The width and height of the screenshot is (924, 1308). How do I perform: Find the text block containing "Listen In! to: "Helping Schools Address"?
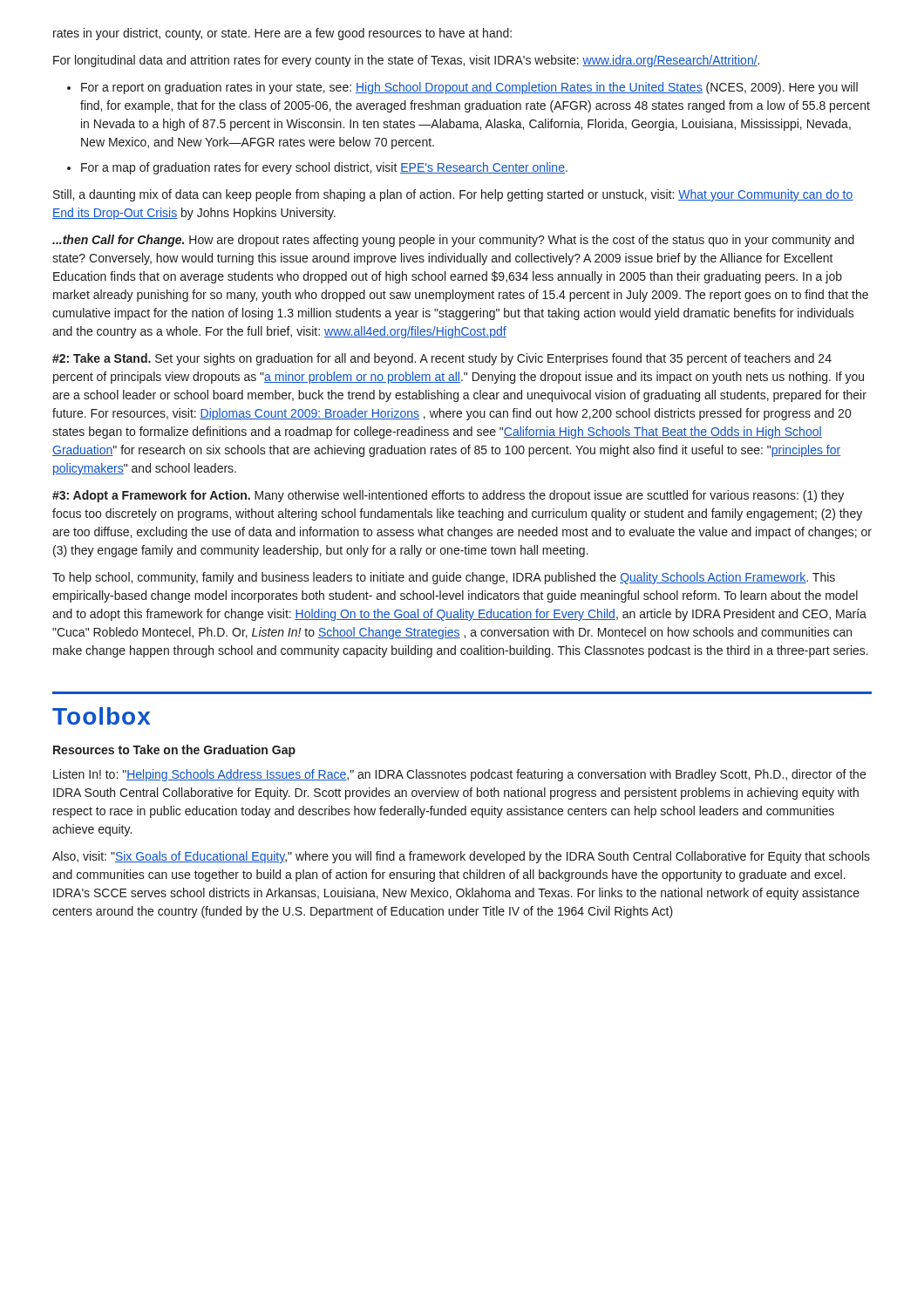(459, 802)
